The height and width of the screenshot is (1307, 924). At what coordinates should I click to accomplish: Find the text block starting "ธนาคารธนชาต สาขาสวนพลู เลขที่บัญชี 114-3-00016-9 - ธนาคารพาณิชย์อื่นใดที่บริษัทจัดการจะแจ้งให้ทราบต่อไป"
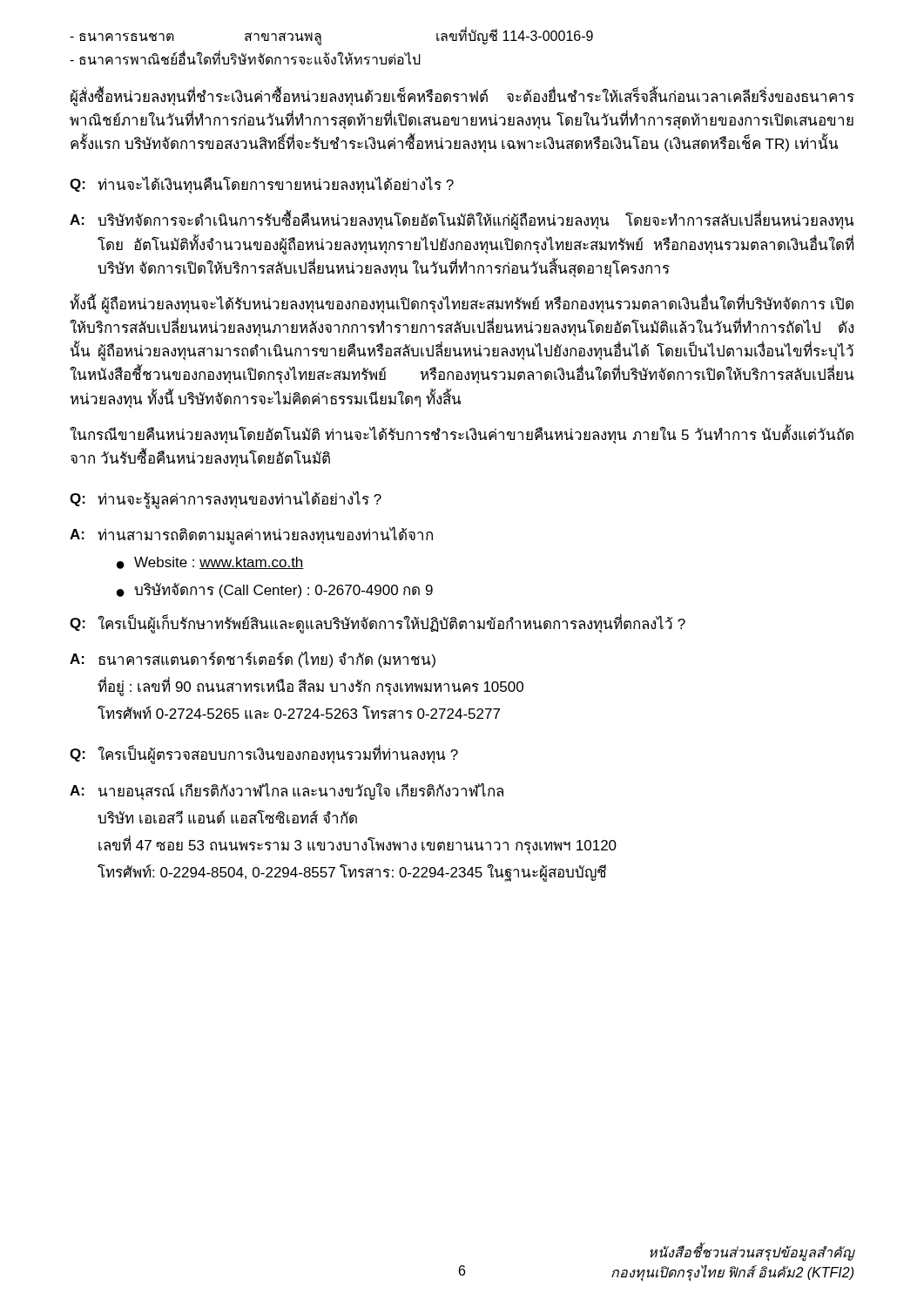point(462,49)
